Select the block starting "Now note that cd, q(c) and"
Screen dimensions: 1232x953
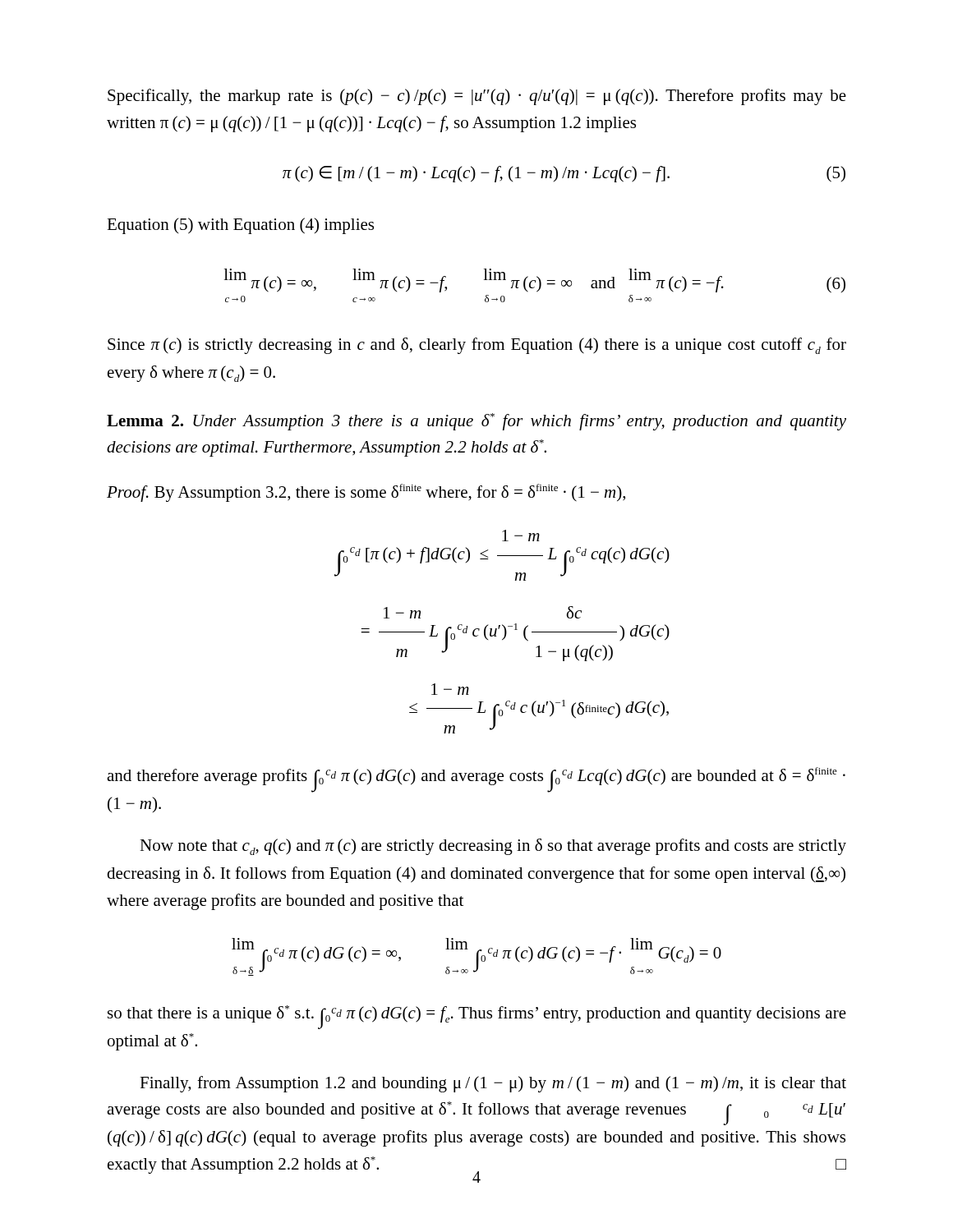click(476, 872)
